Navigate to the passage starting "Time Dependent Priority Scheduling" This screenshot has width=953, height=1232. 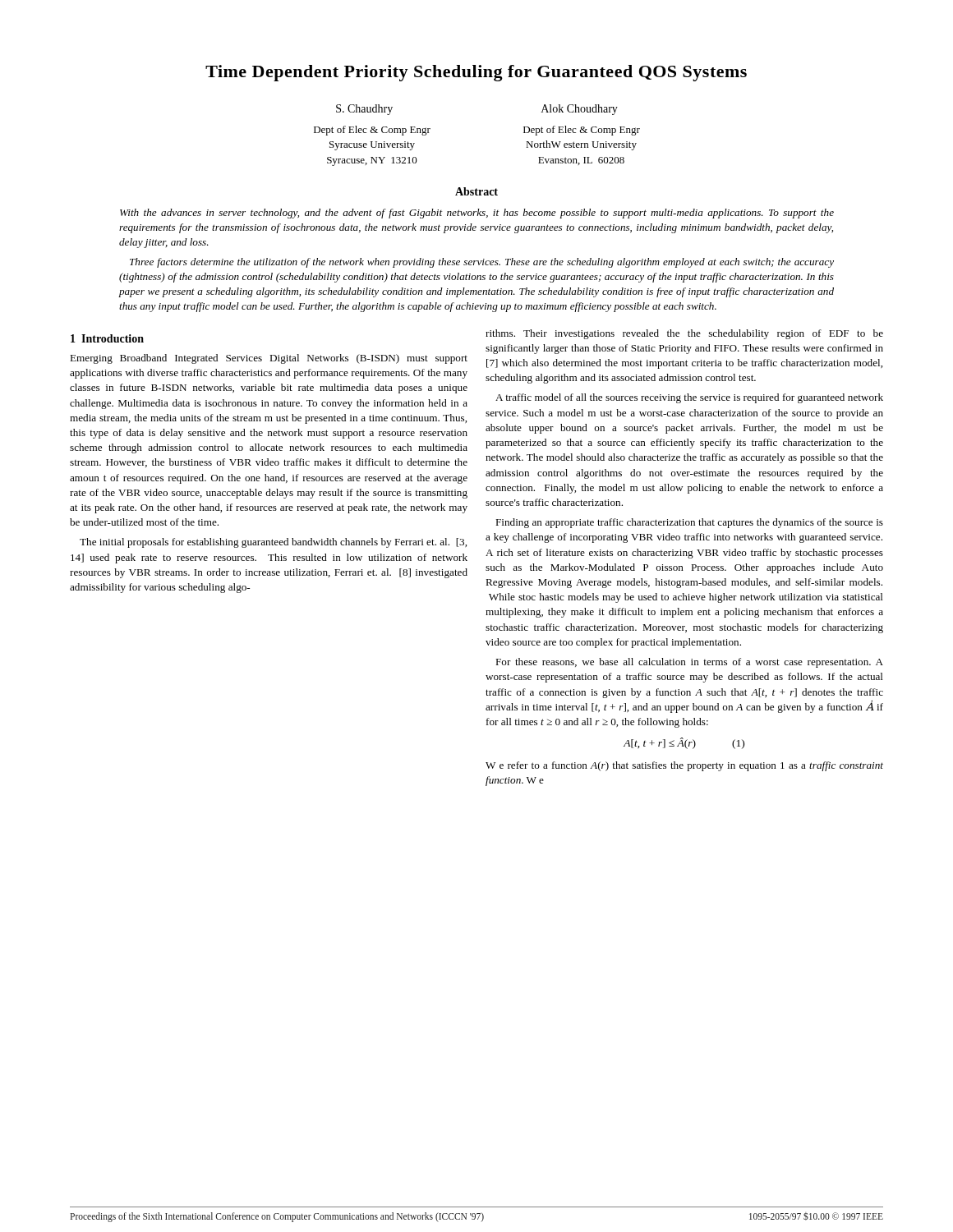(x=476, y=71)
